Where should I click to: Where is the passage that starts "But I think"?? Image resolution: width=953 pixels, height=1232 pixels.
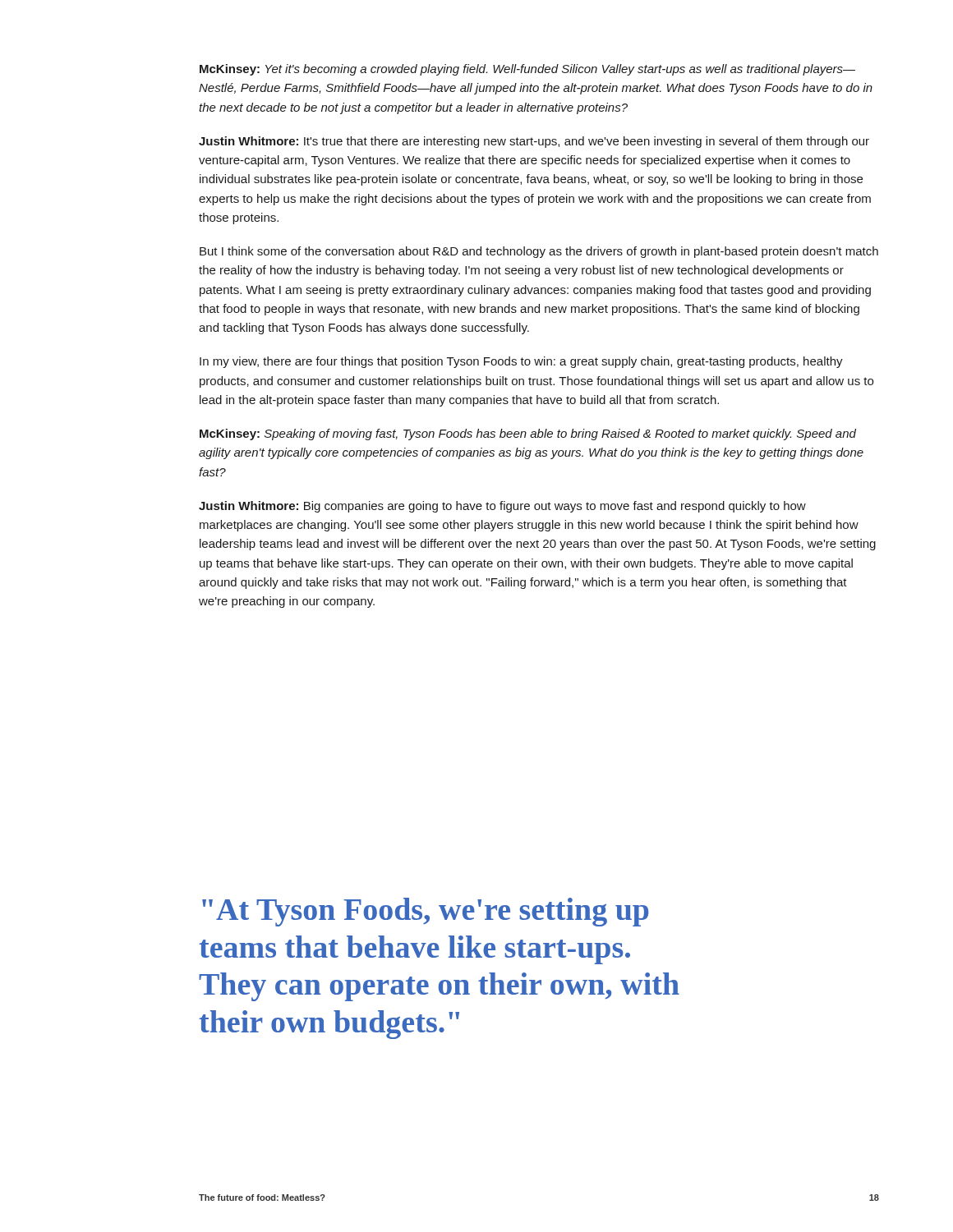pos(539,289)
